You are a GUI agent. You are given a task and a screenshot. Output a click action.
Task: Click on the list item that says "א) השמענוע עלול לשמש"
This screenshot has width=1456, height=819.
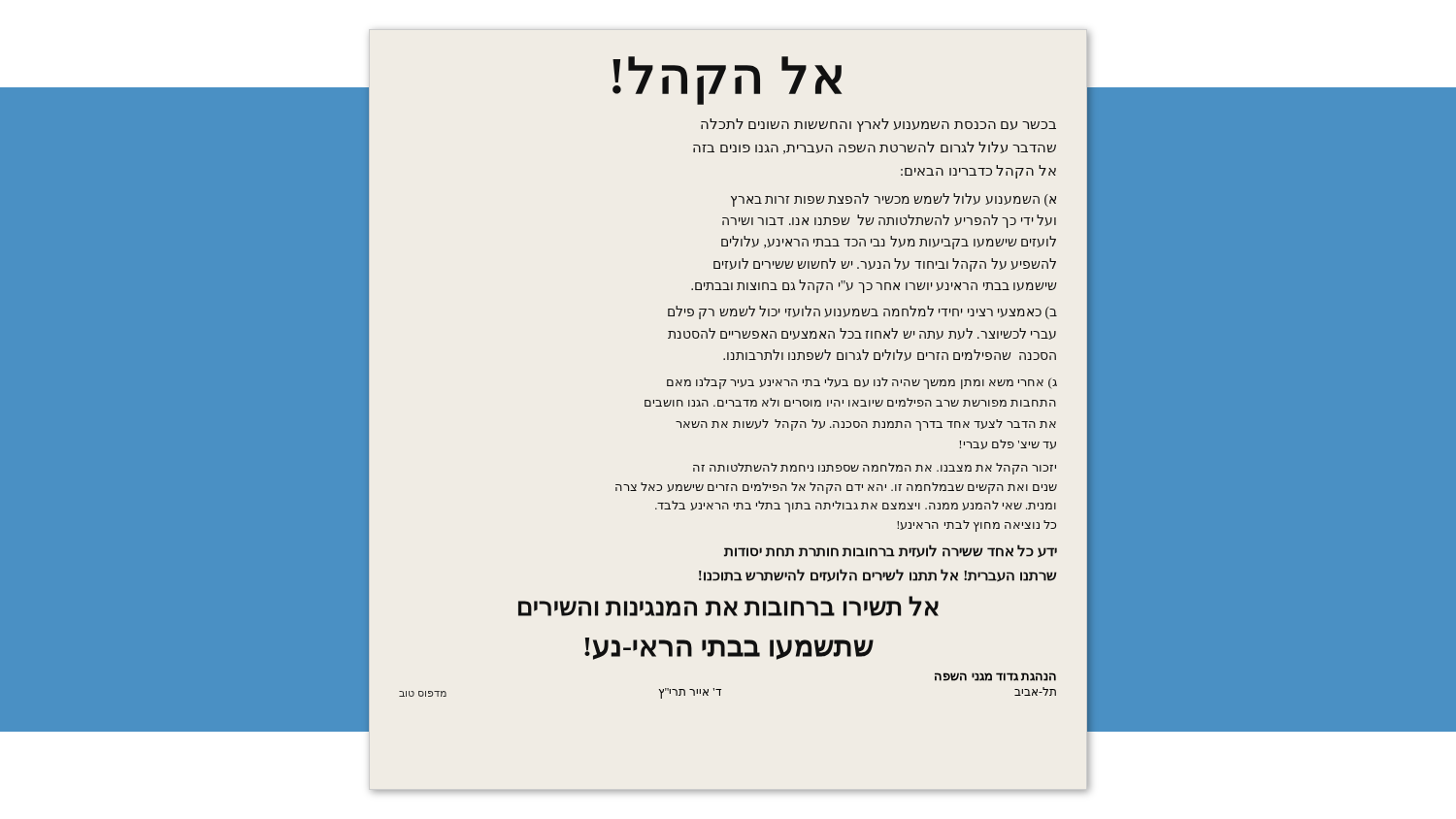pos(874,242)
